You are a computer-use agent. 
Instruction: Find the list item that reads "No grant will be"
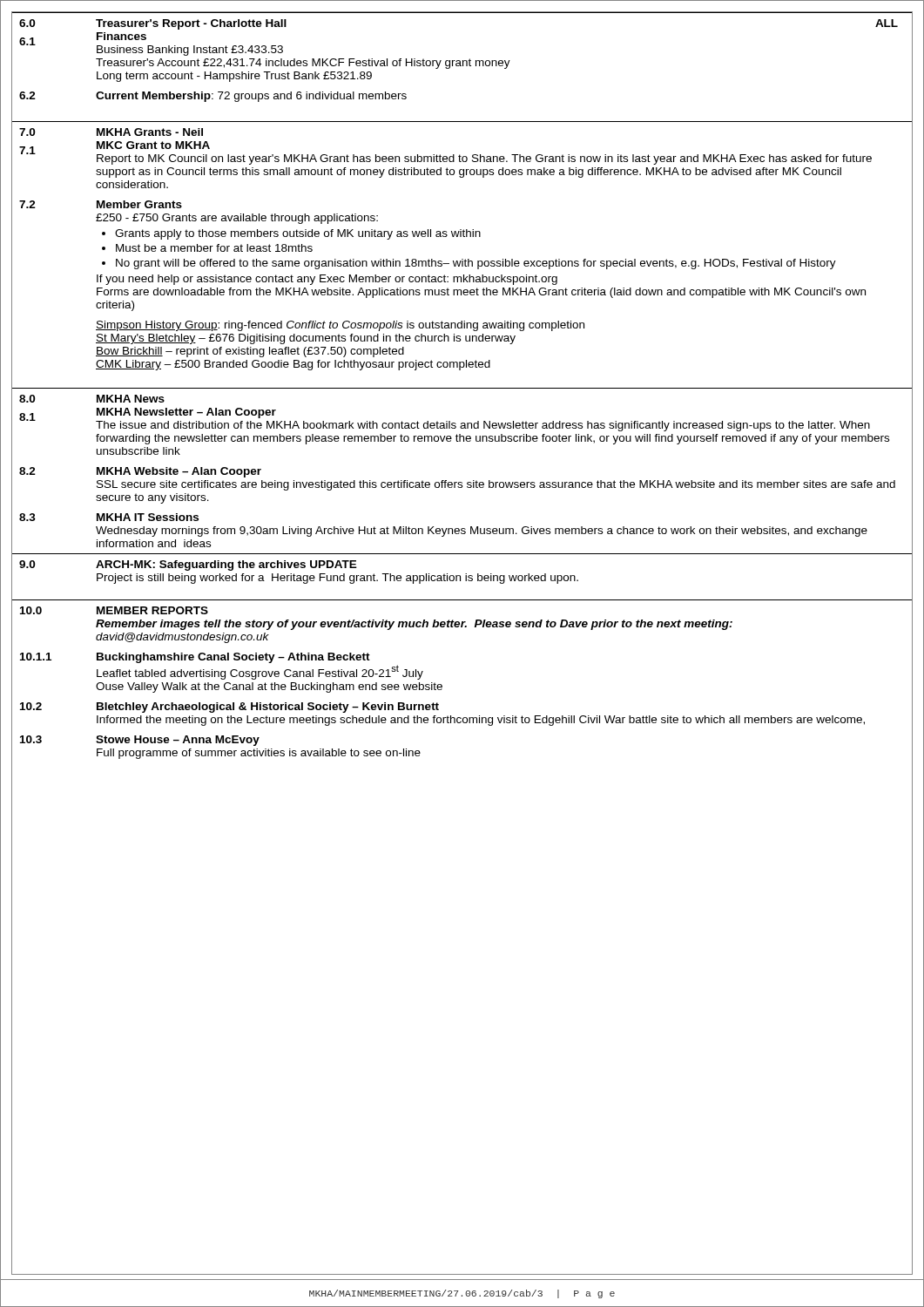[475, 263]
